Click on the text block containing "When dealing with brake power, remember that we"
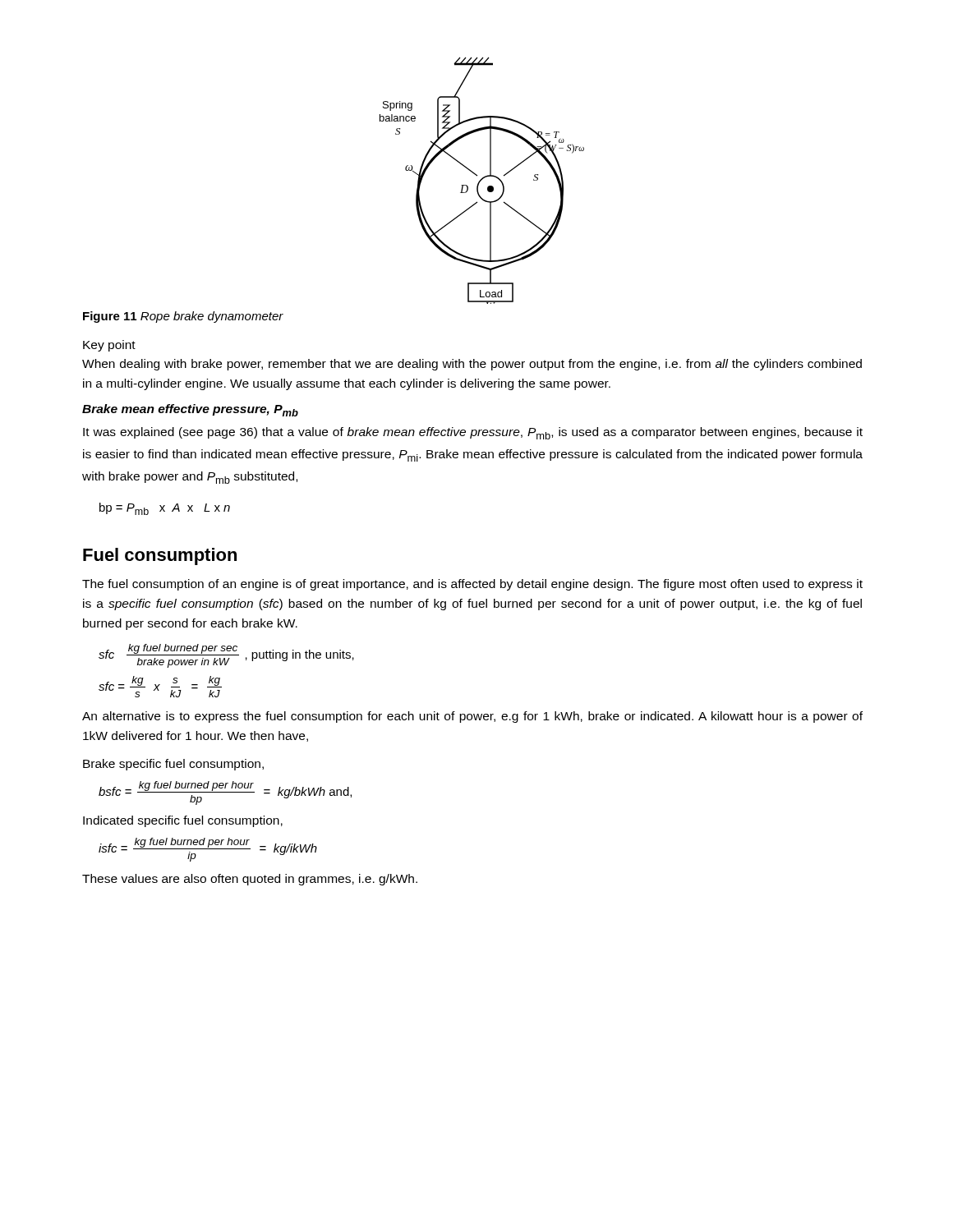 coord(472,373)
